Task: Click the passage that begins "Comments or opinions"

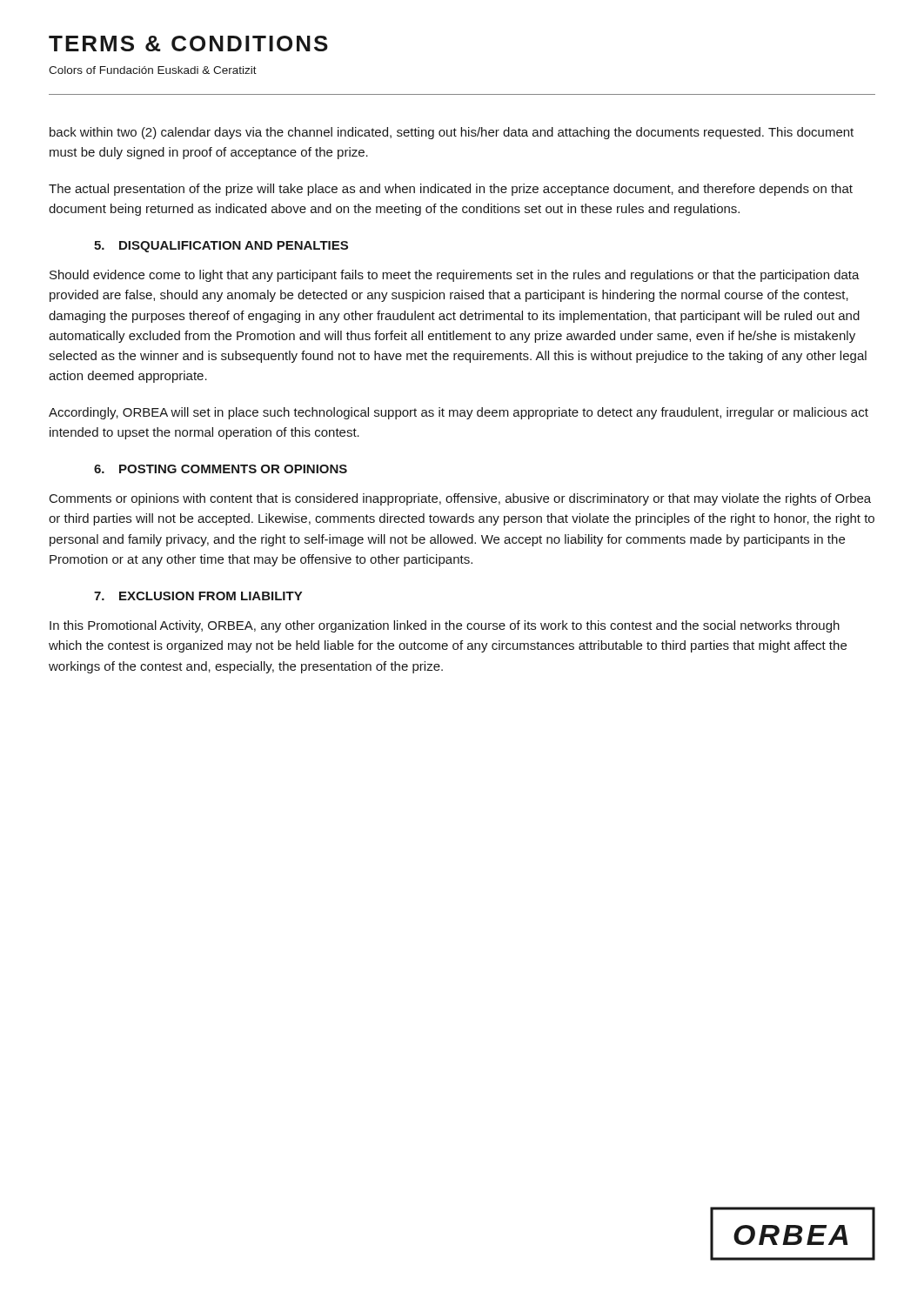Action: 462,528
